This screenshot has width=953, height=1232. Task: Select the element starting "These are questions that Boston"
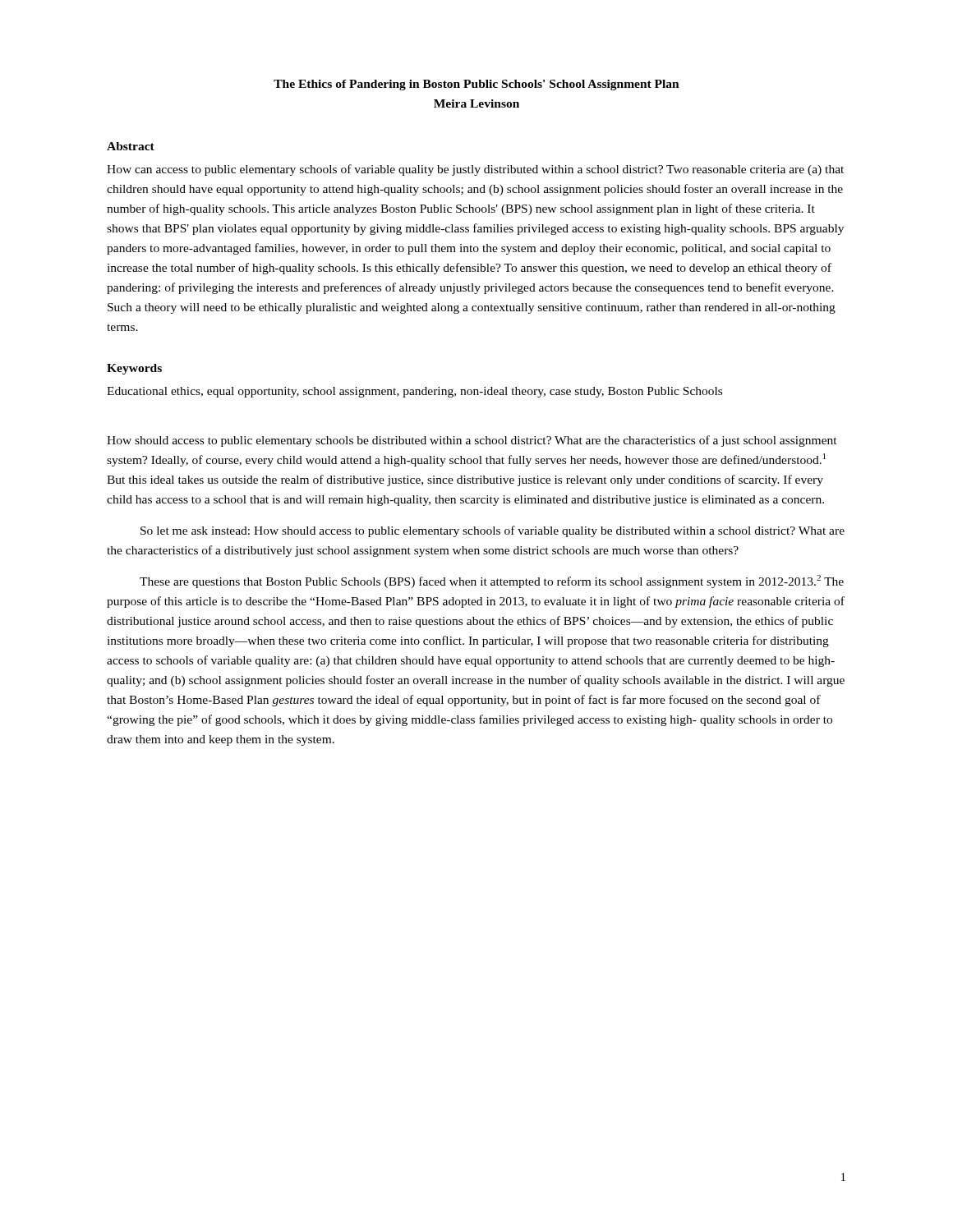coord(476,659)
